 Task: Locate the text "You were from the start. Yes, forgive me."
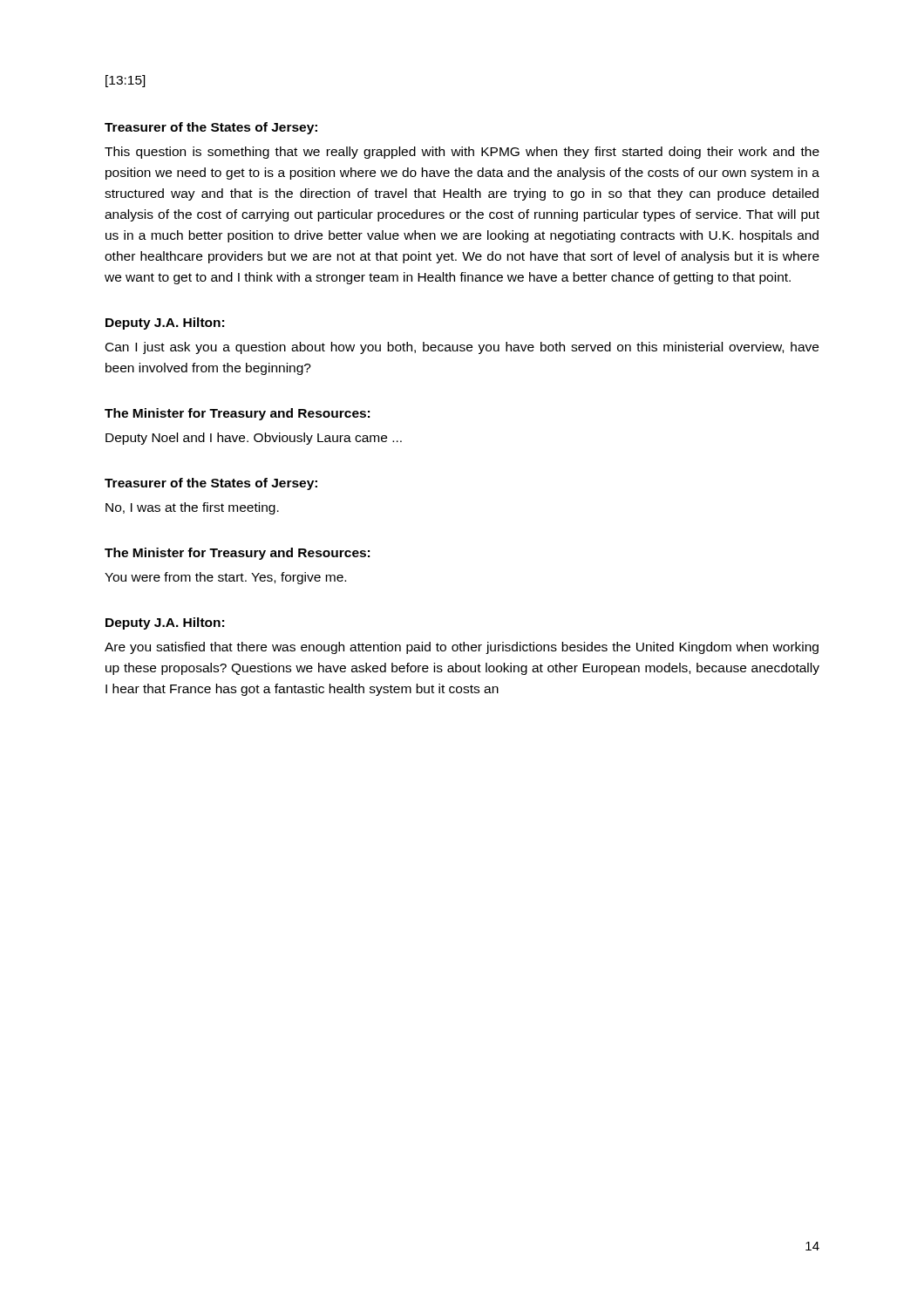(x=226, y=577)
